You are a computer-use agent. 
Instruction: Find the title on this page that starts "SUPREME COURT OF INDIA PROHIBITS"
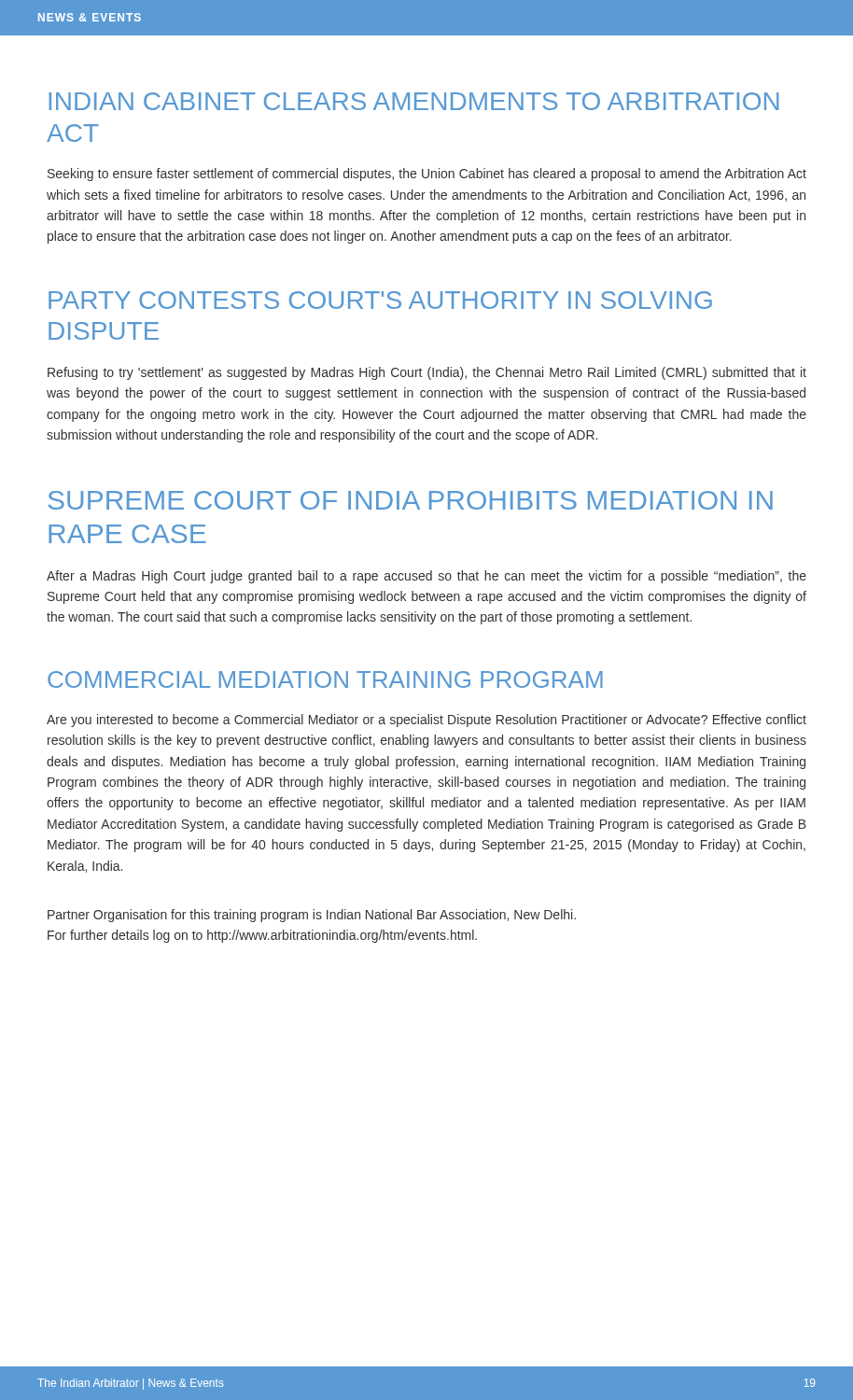426,512
